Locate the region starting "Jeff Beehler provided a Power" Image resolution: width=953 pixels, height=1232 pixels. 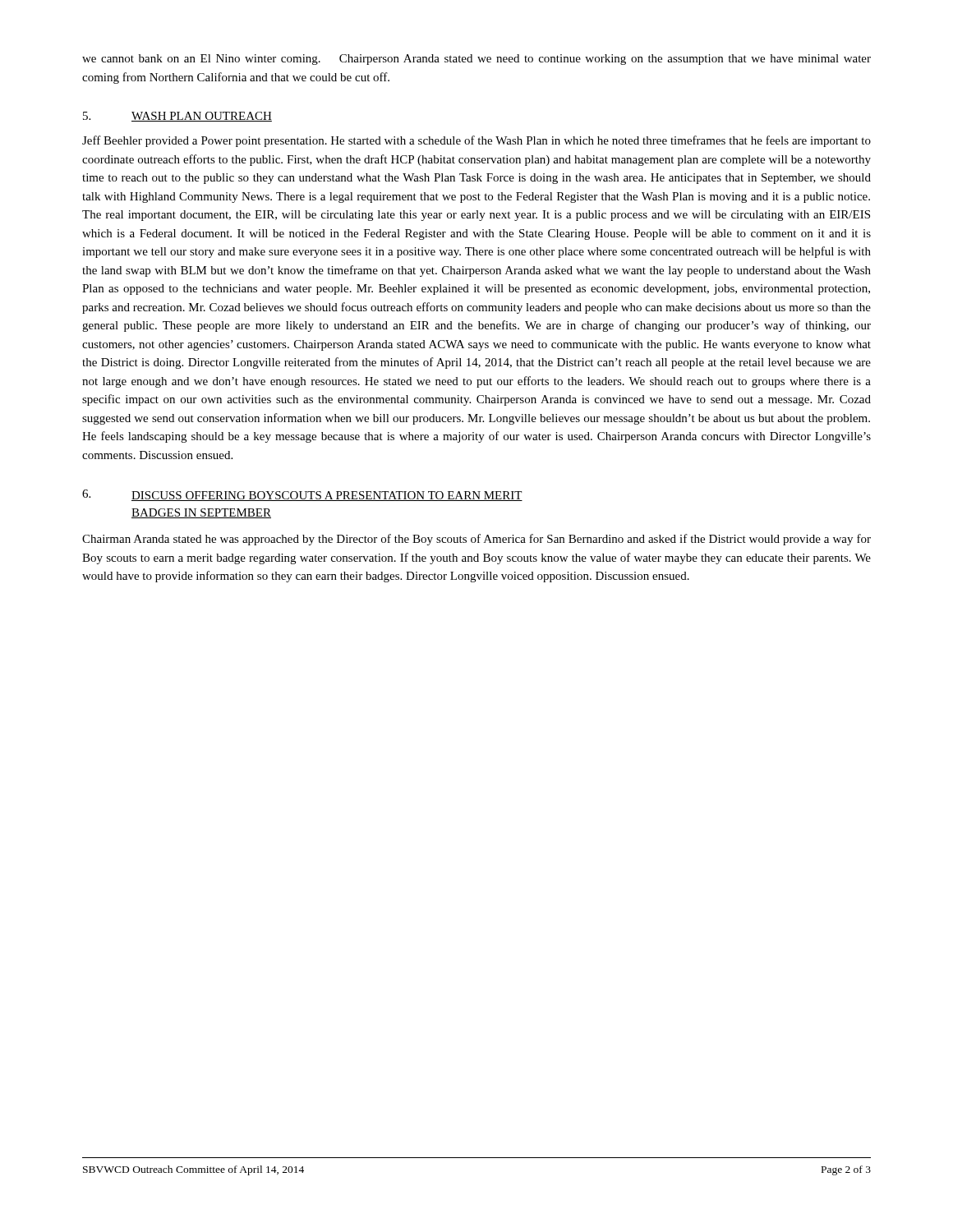(476, 298)
